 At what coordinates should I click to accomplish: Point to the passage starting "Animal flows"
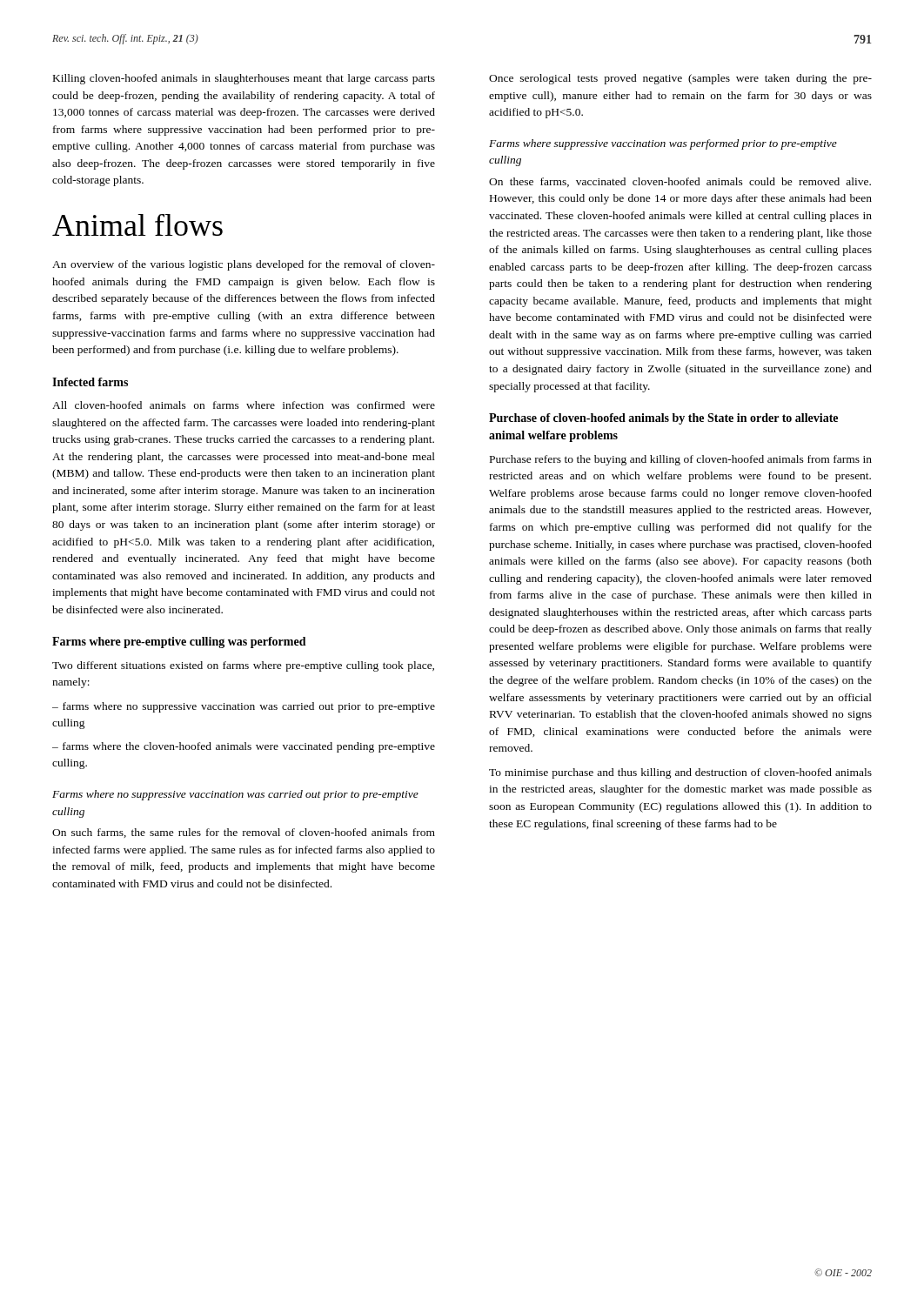(x=137, y=225)
